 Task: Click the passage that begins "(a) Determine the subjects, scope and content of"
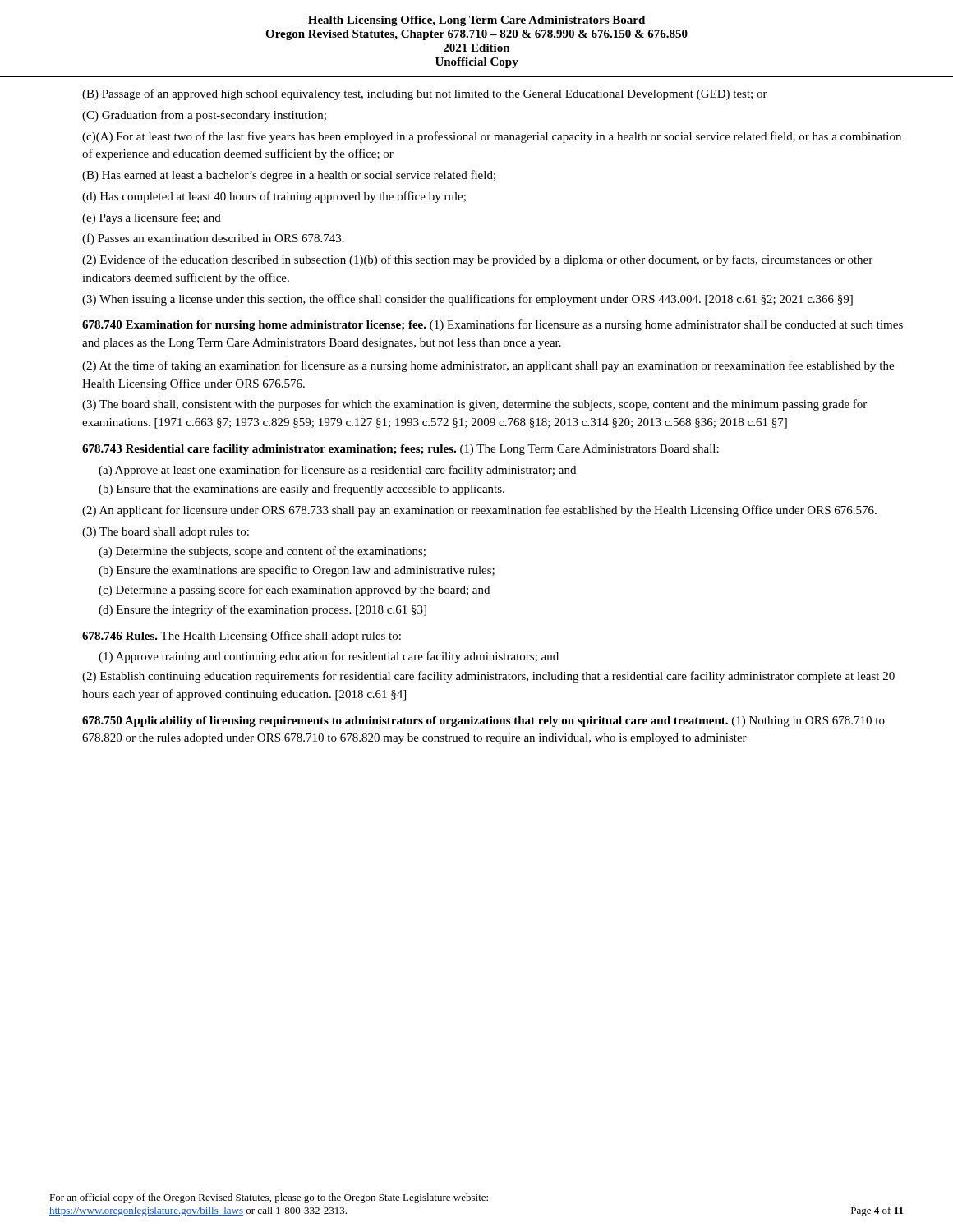[x=262, y=552]
